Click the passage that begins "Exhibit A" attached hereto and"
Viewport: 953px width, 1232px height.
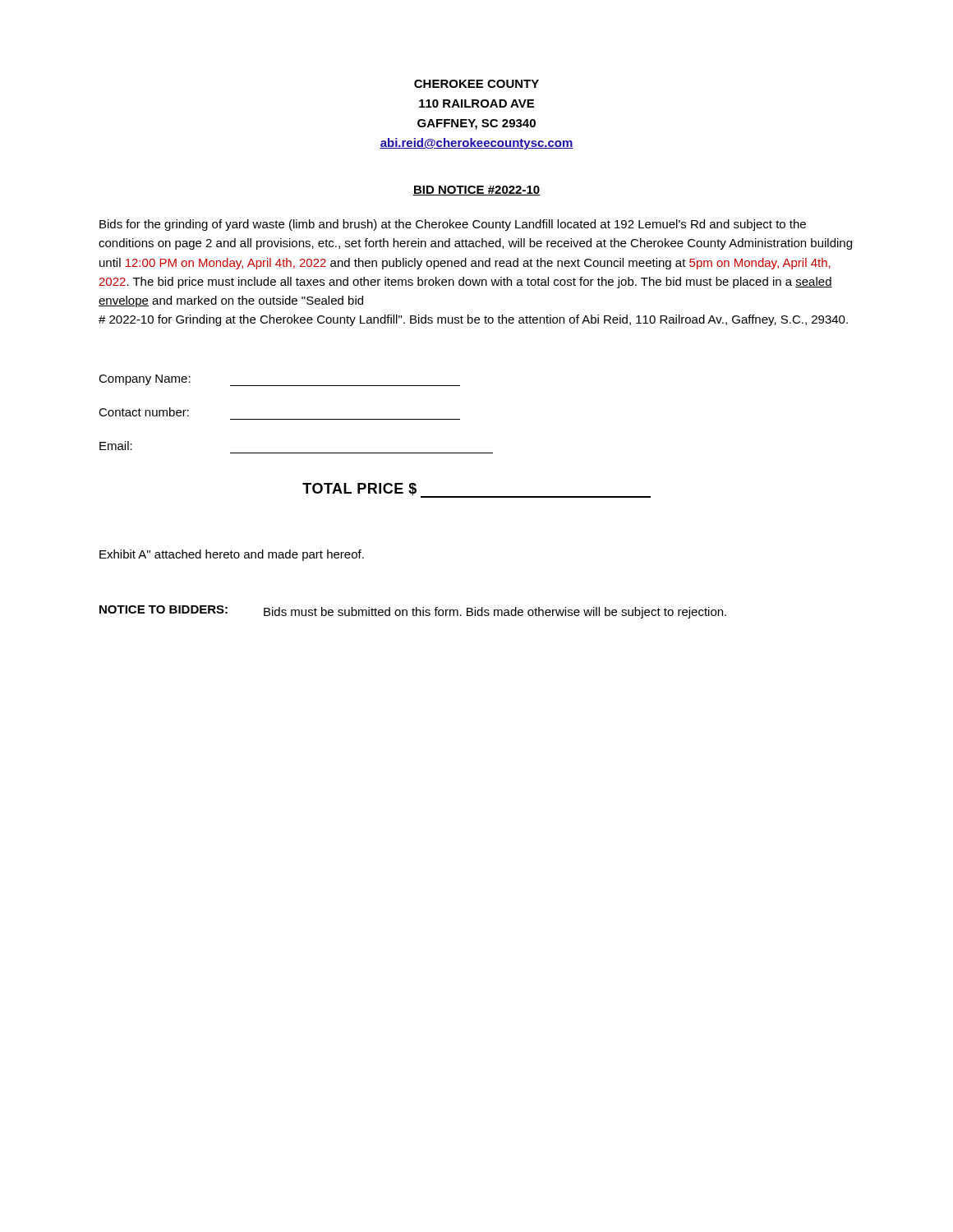point(232,554)
